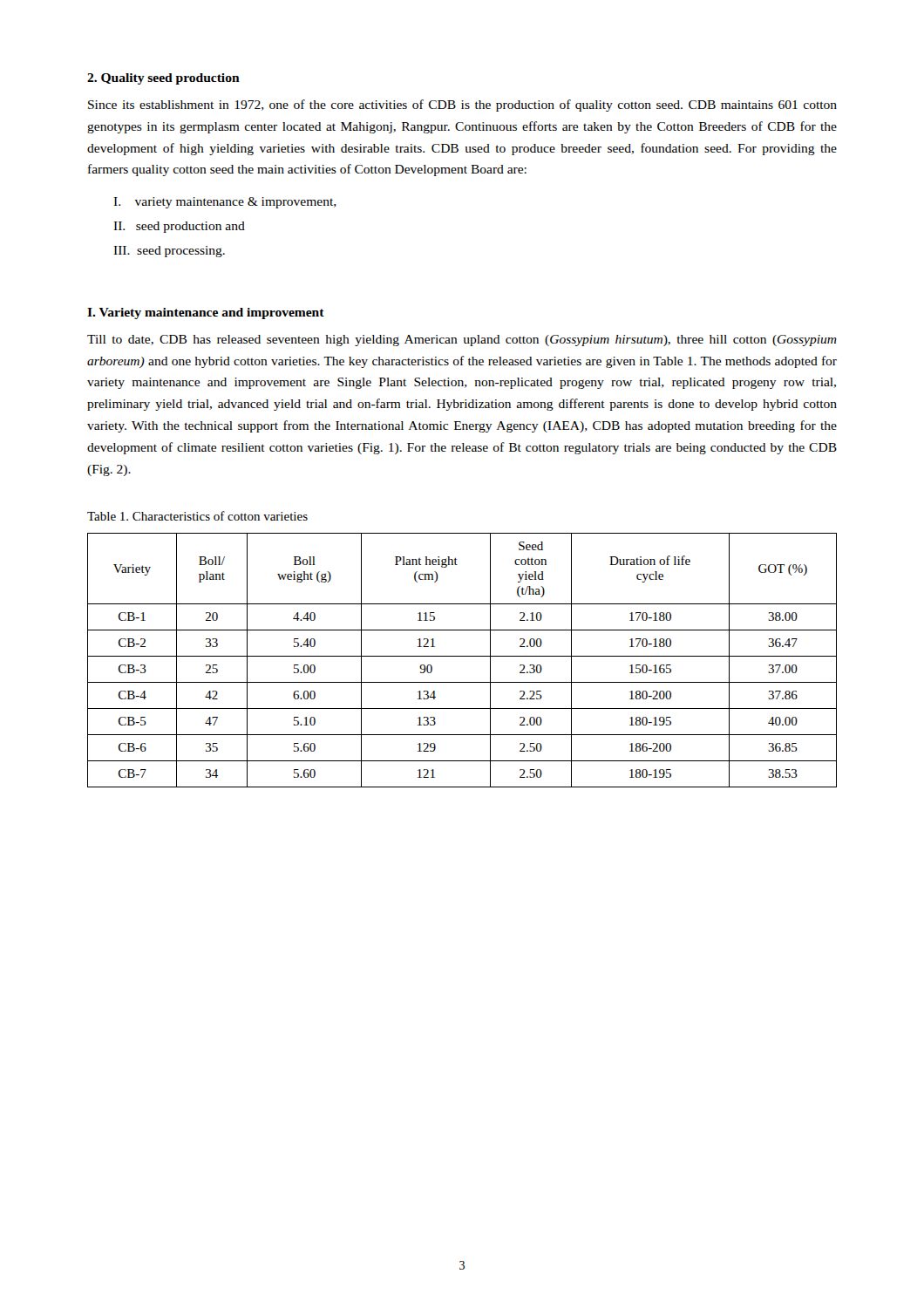Point to the section header beginning "I. Variety maintenance and"
The width and height of the screenshot is (924, 1308).
pyautogui.click(x=205, y=312)
